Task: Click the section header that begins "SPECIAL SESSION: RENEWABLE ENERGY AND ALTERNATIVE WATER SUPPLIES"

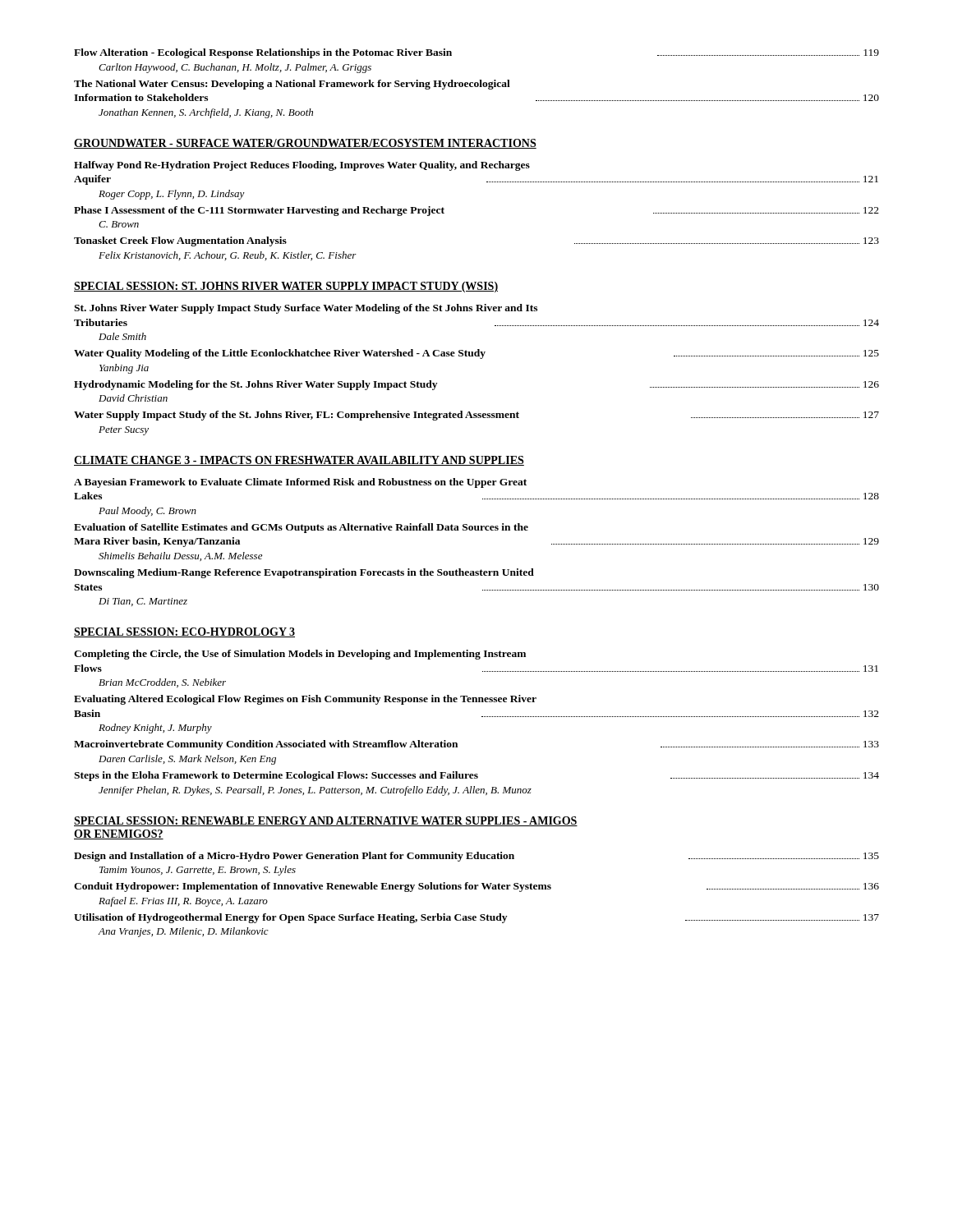Action: 476,827
